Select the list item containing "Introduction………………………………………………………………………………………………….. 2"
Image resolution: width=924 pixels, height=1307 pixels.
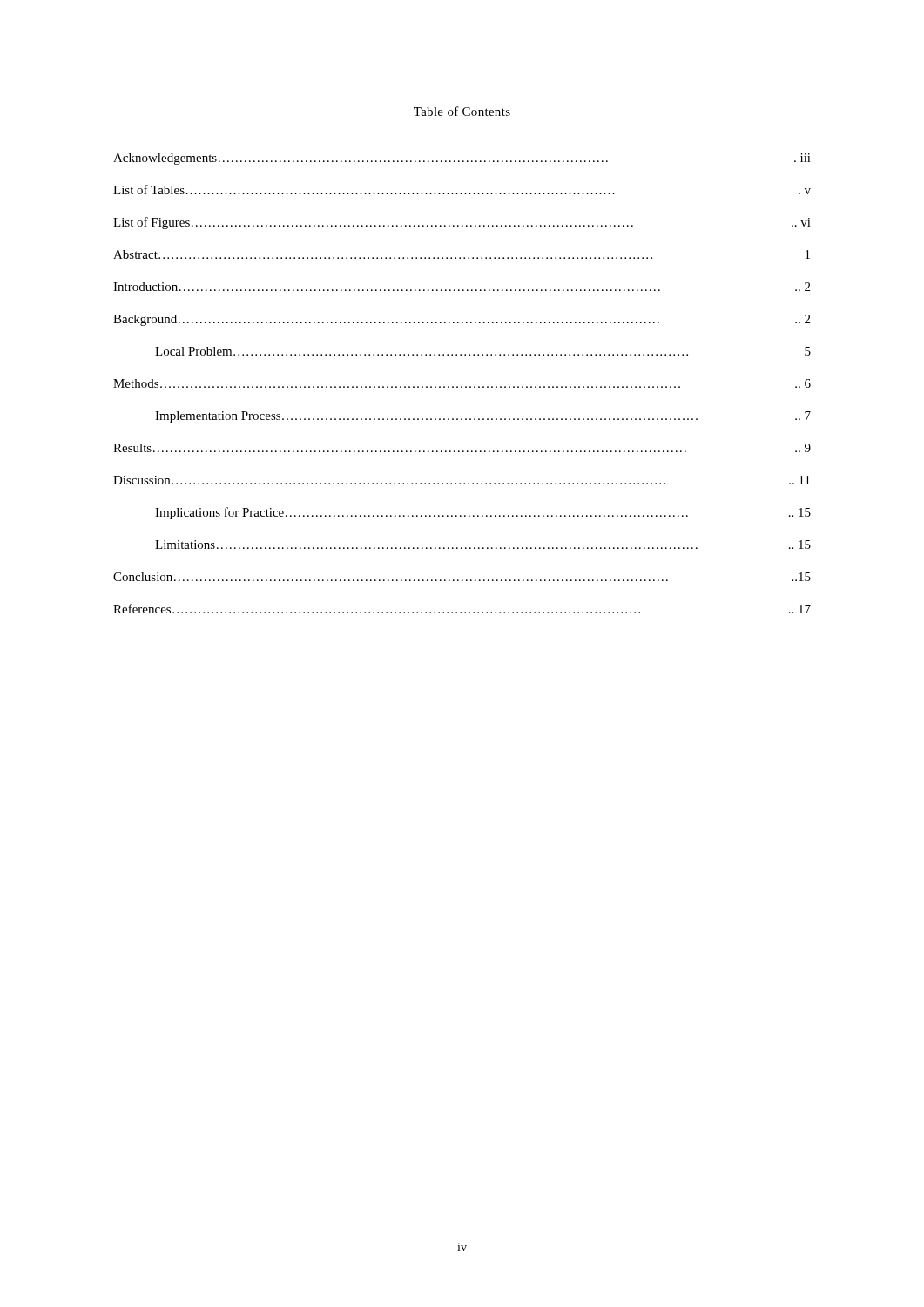(x=462, y=287)
